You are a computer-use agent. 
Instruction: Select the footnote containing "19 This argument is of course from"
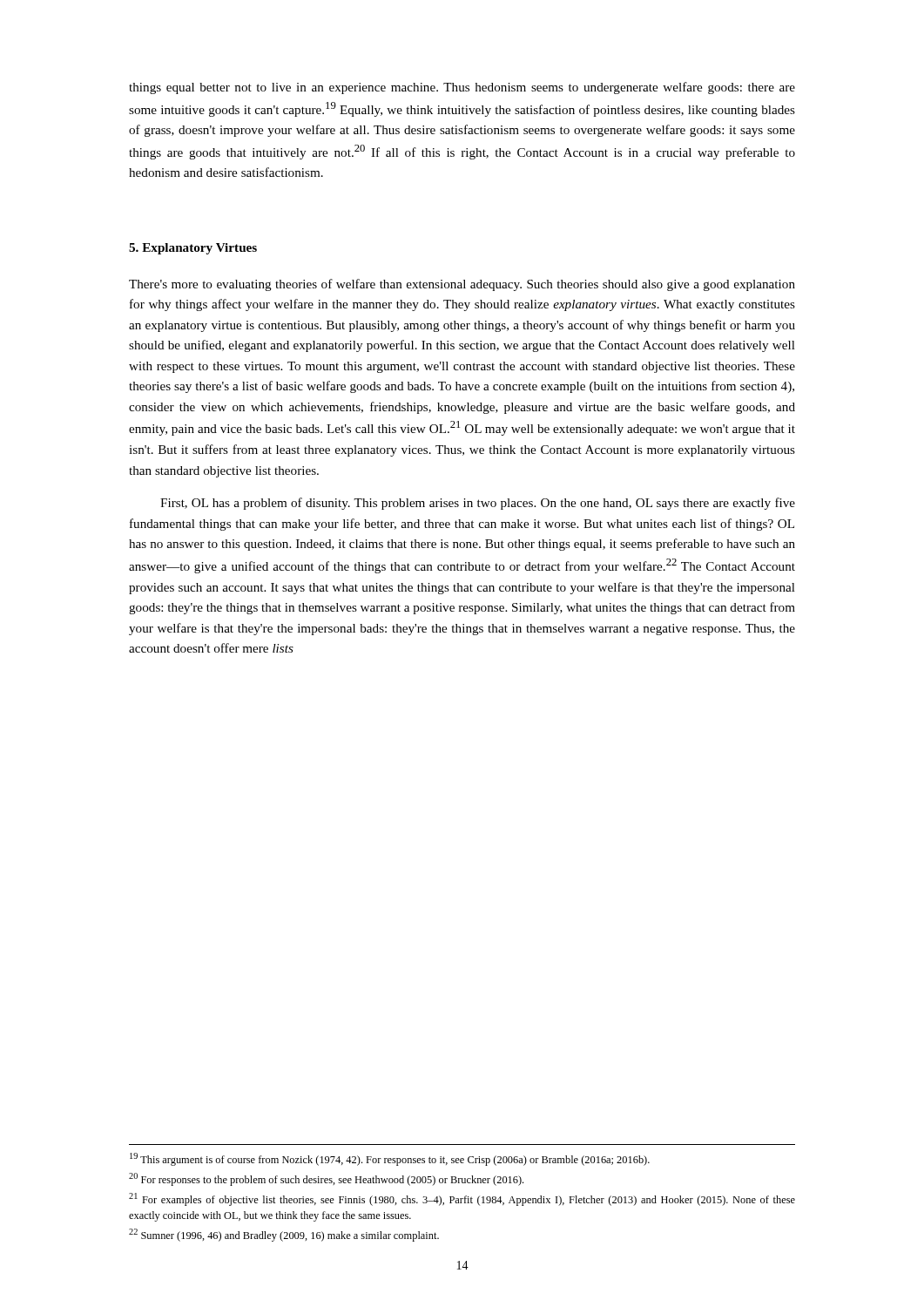click(389, 1158)
